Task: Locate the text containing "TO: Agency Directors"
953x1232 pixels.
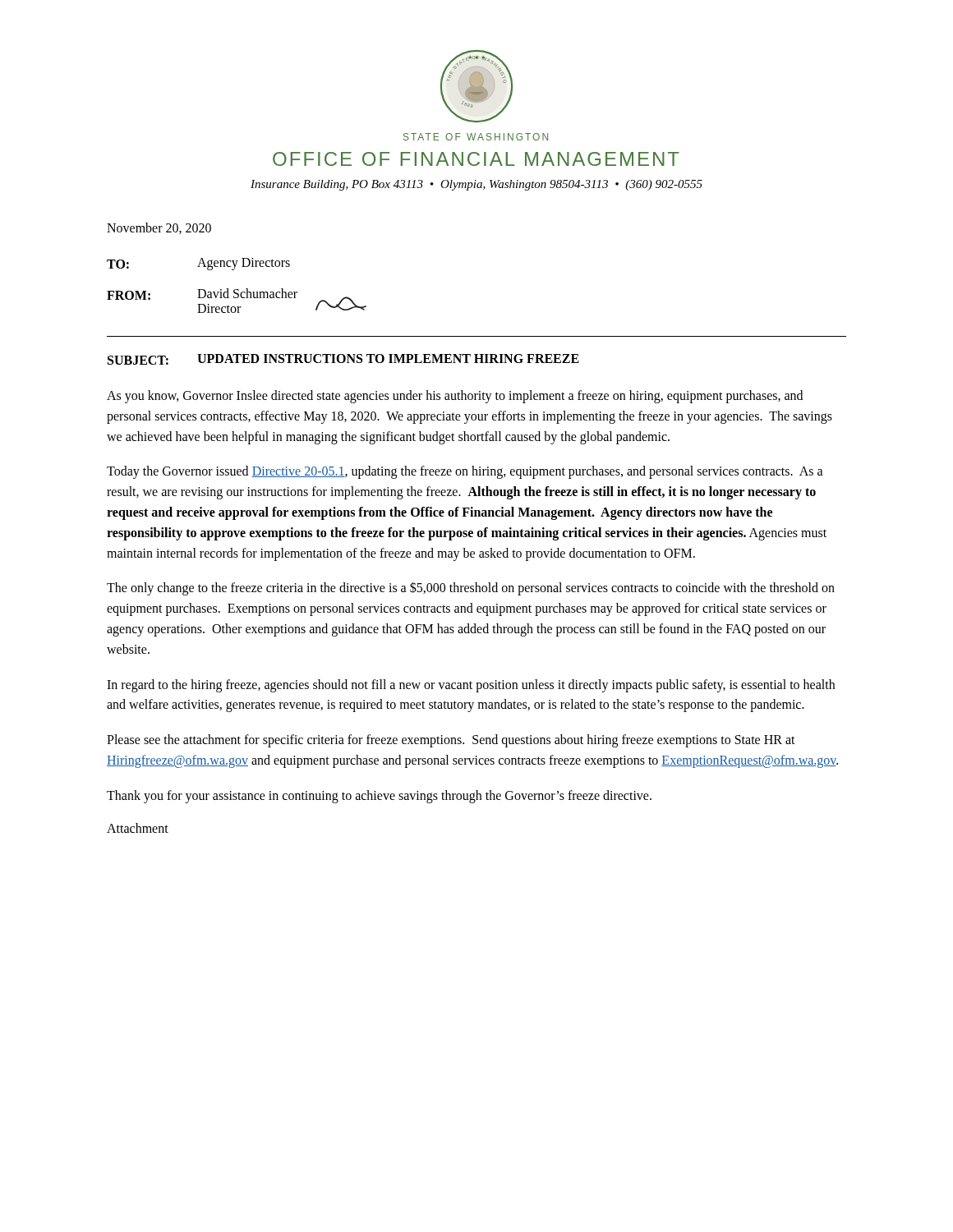Action: click(198, 264)
